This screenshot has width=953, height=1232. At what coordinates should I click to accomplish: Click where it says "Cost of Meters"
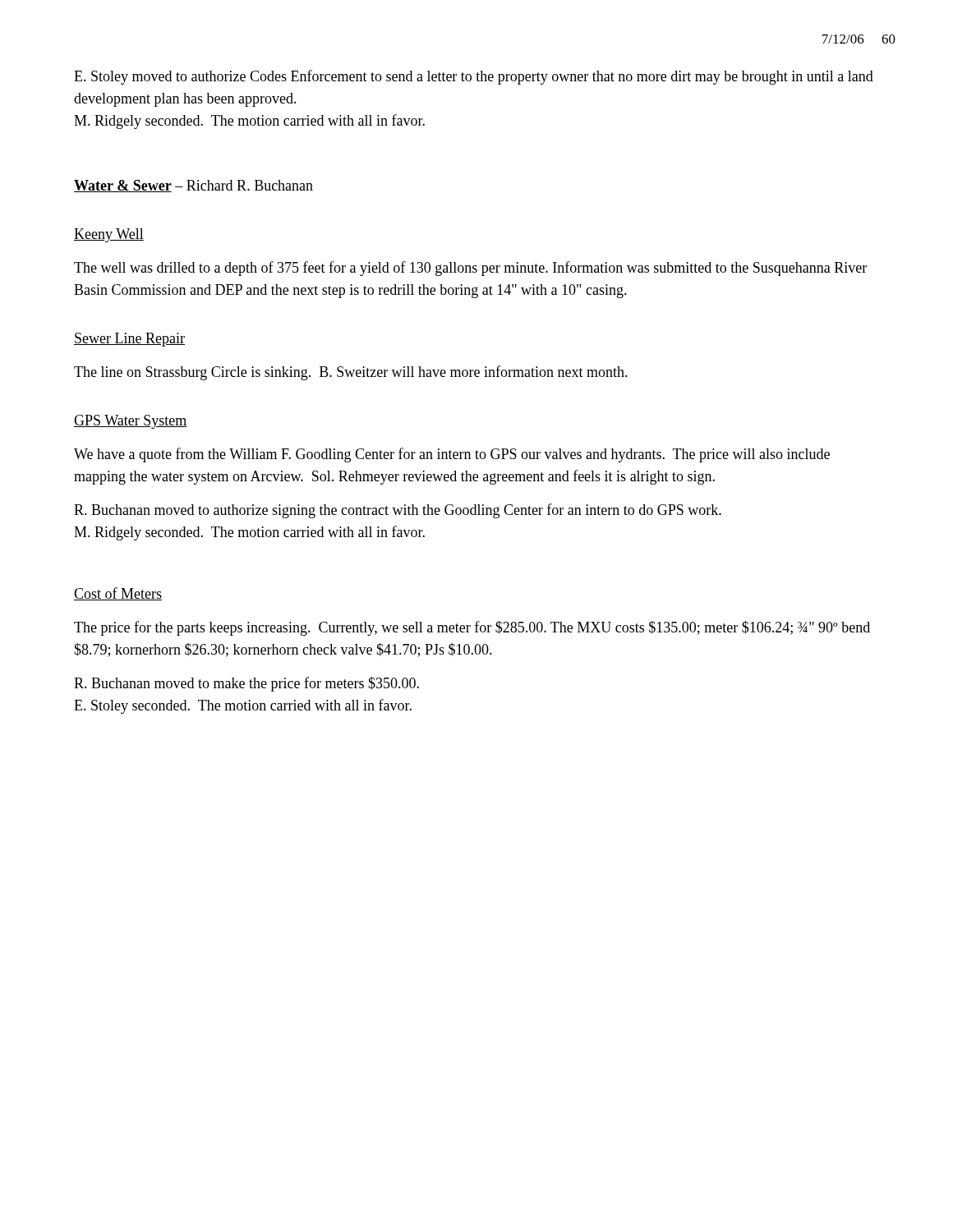point(118,594)
